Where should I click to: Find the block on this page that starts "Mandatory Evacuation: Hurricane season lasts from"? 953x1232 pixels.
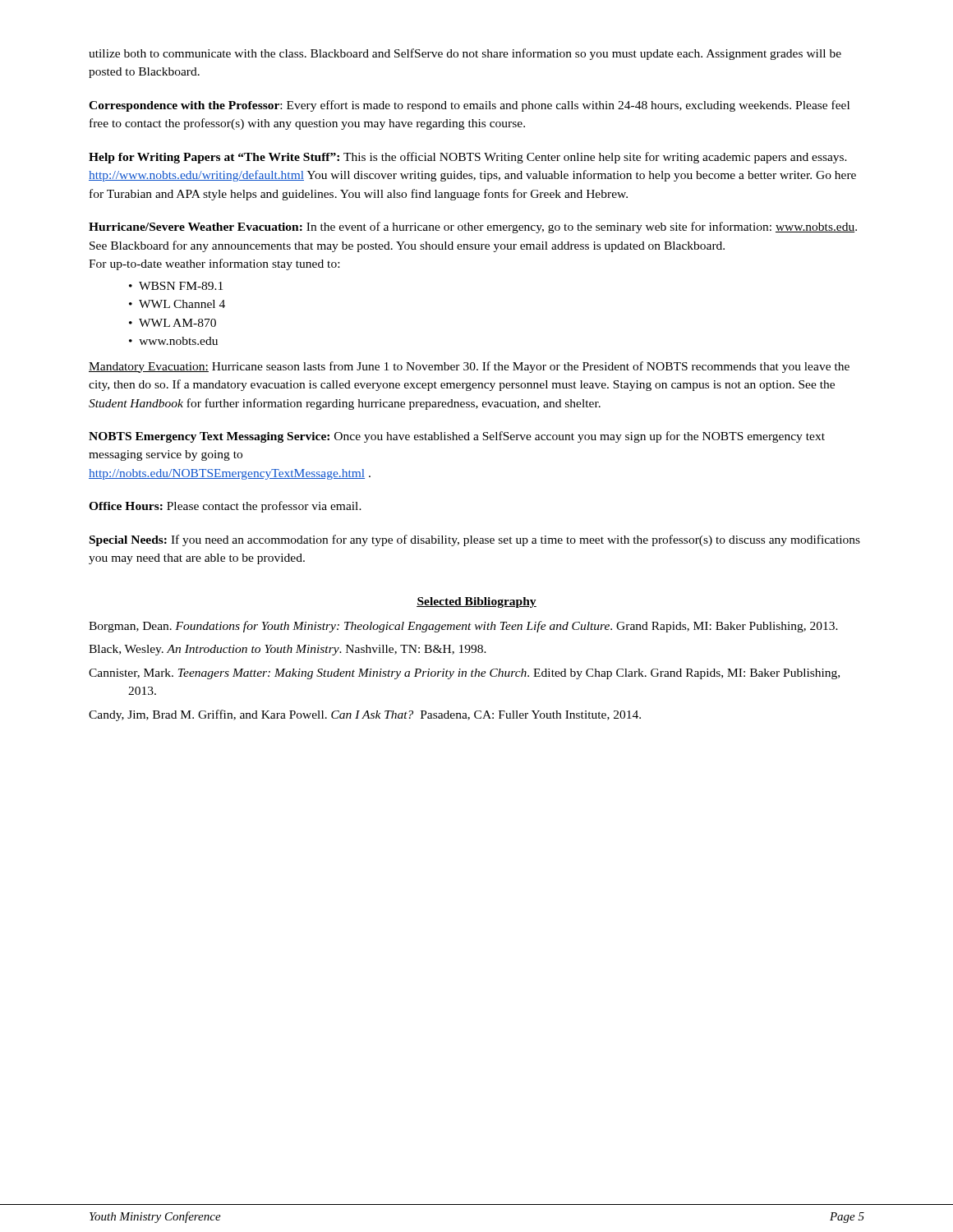point(469,384)
